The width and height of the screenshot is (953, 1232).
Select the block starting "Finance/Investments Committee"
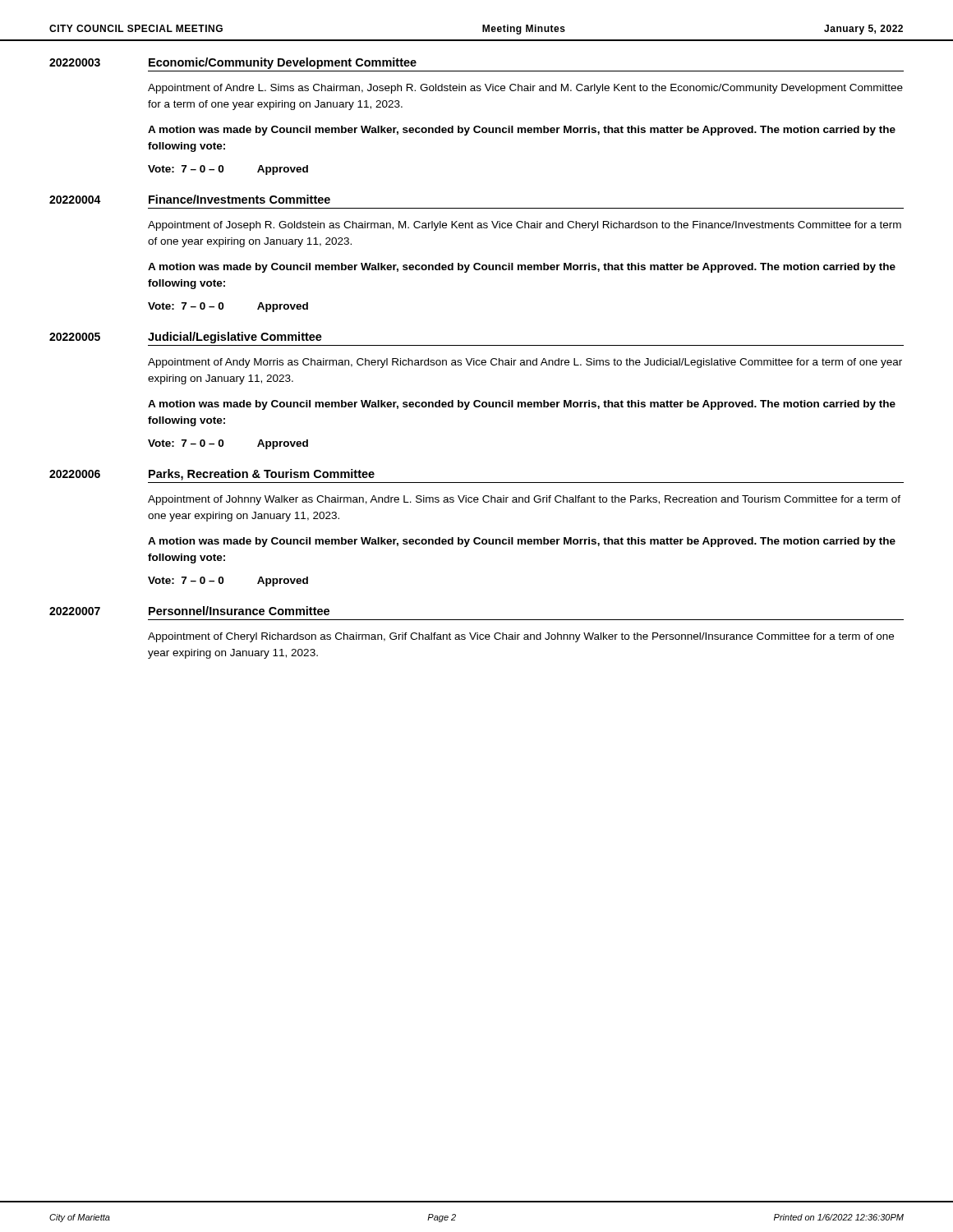point(239,200)
